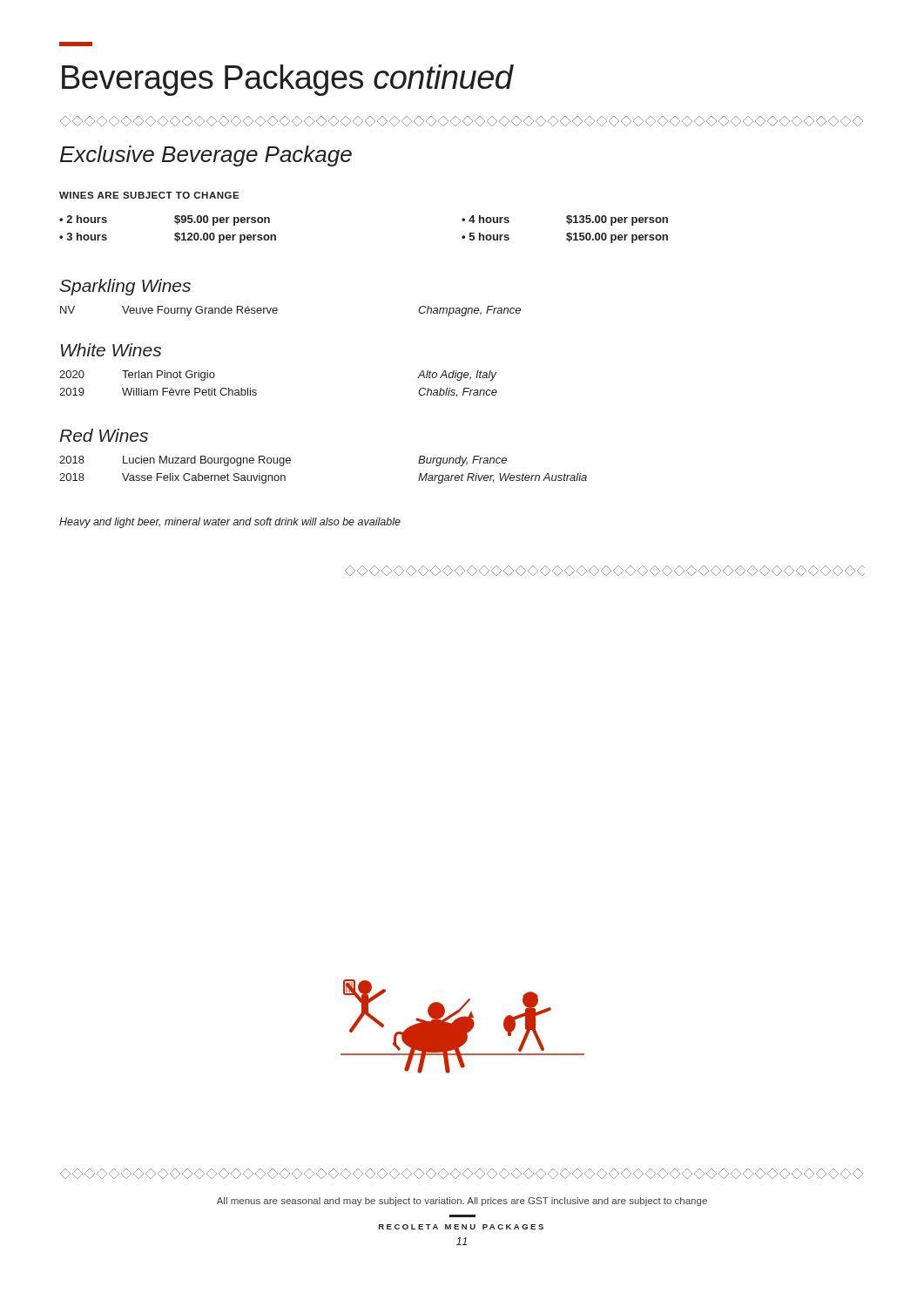The width and height of the screenshot is (924, 1307).
Task: Point to the region starting "Exclusive Beverage Package"
Action: 206,154
